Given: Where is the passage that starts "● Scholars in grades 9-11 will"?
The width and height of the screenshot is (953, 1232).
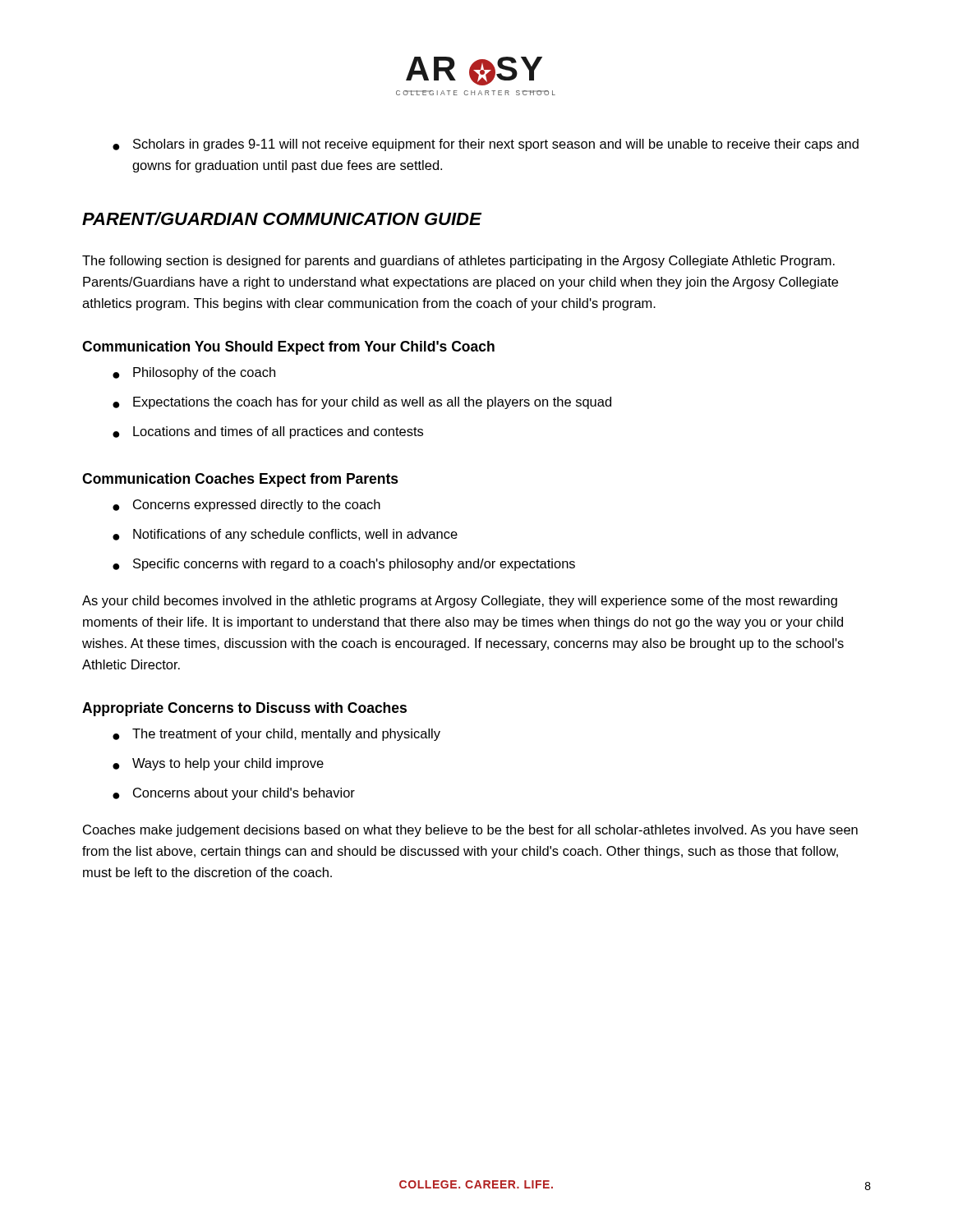Looking at the screenshot, I should pyautogui.click(x=491, y=155).
